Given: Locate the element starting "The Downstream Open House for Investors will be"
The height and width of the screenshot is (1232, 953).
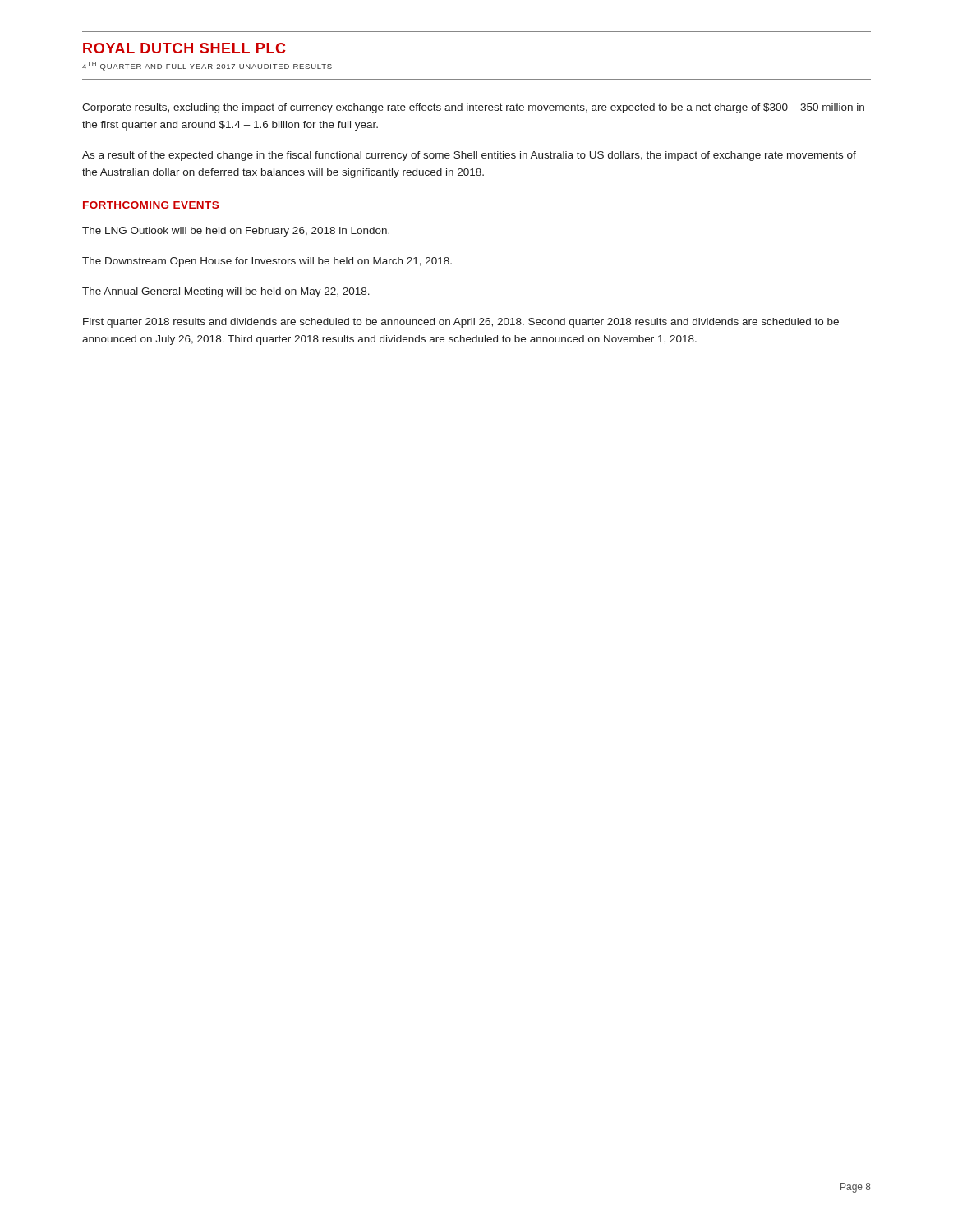Looking at the screenshot, I should point(267,262).
